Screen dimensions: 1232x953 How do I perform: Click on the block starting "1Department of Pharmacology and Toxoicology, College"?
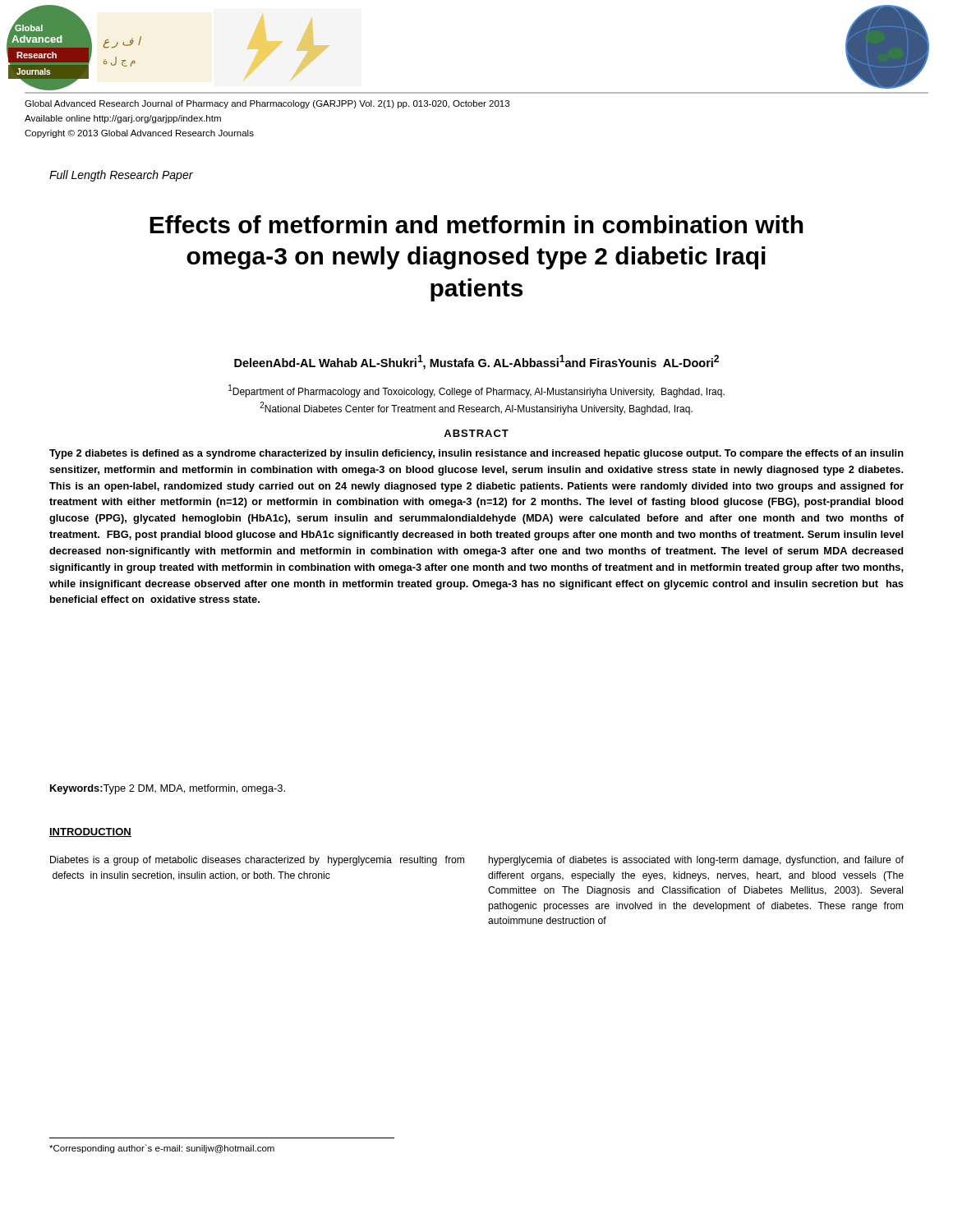coord(476,399)
